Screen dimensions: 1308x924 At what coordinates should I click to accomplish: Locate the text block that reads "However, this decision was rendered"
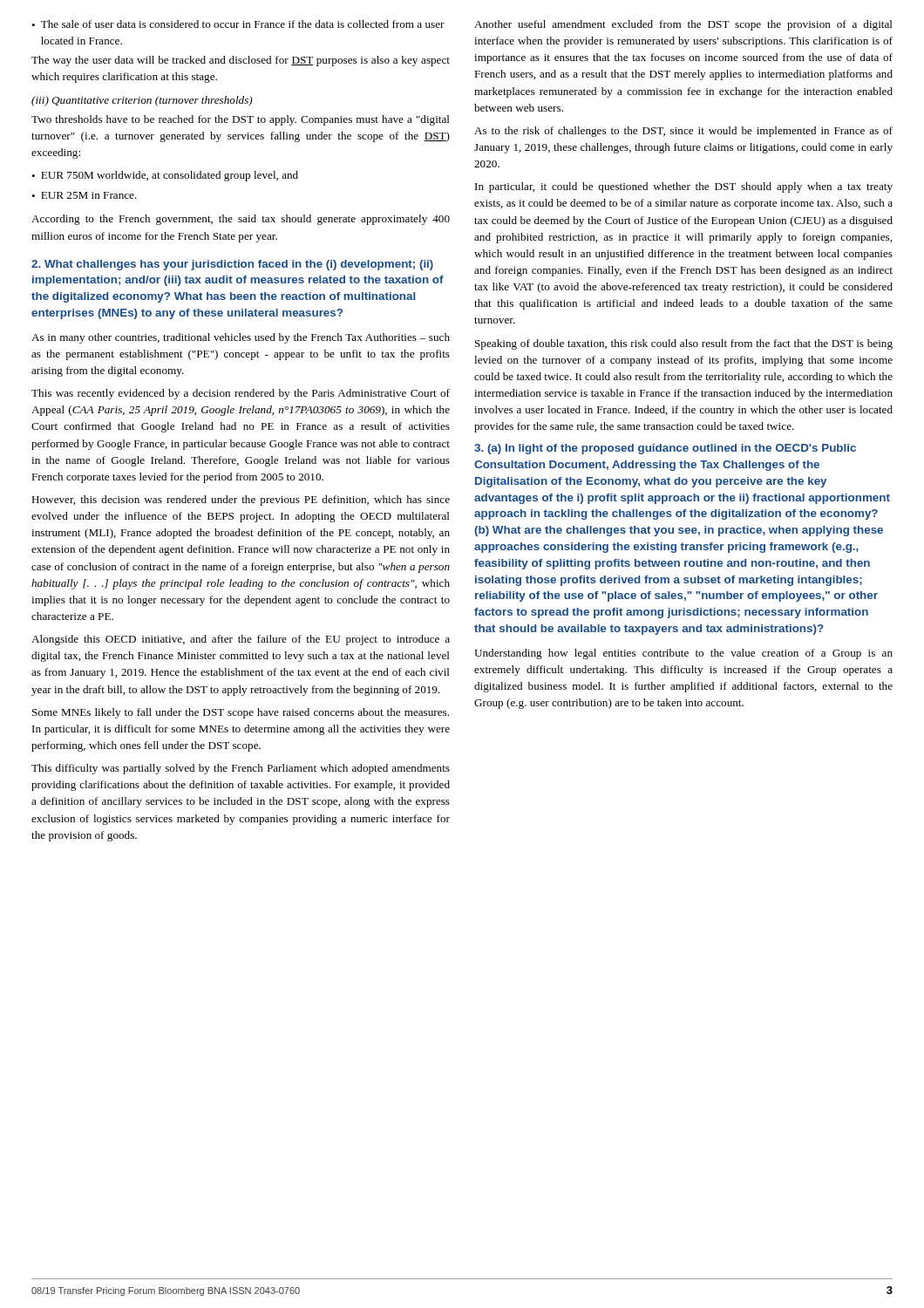click(x=241, y=558)
